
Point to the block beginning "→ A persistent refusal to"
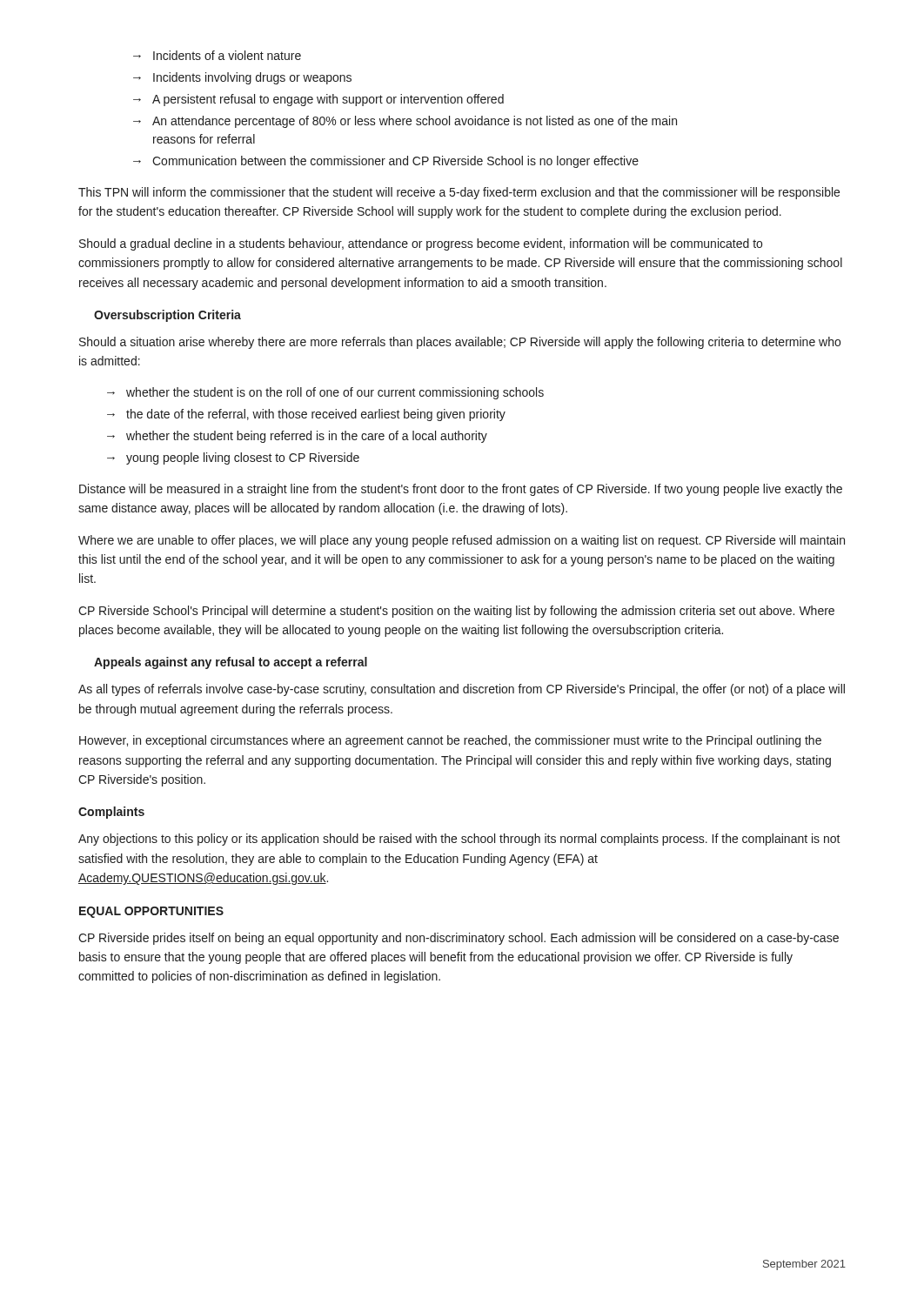coord(488,100)
